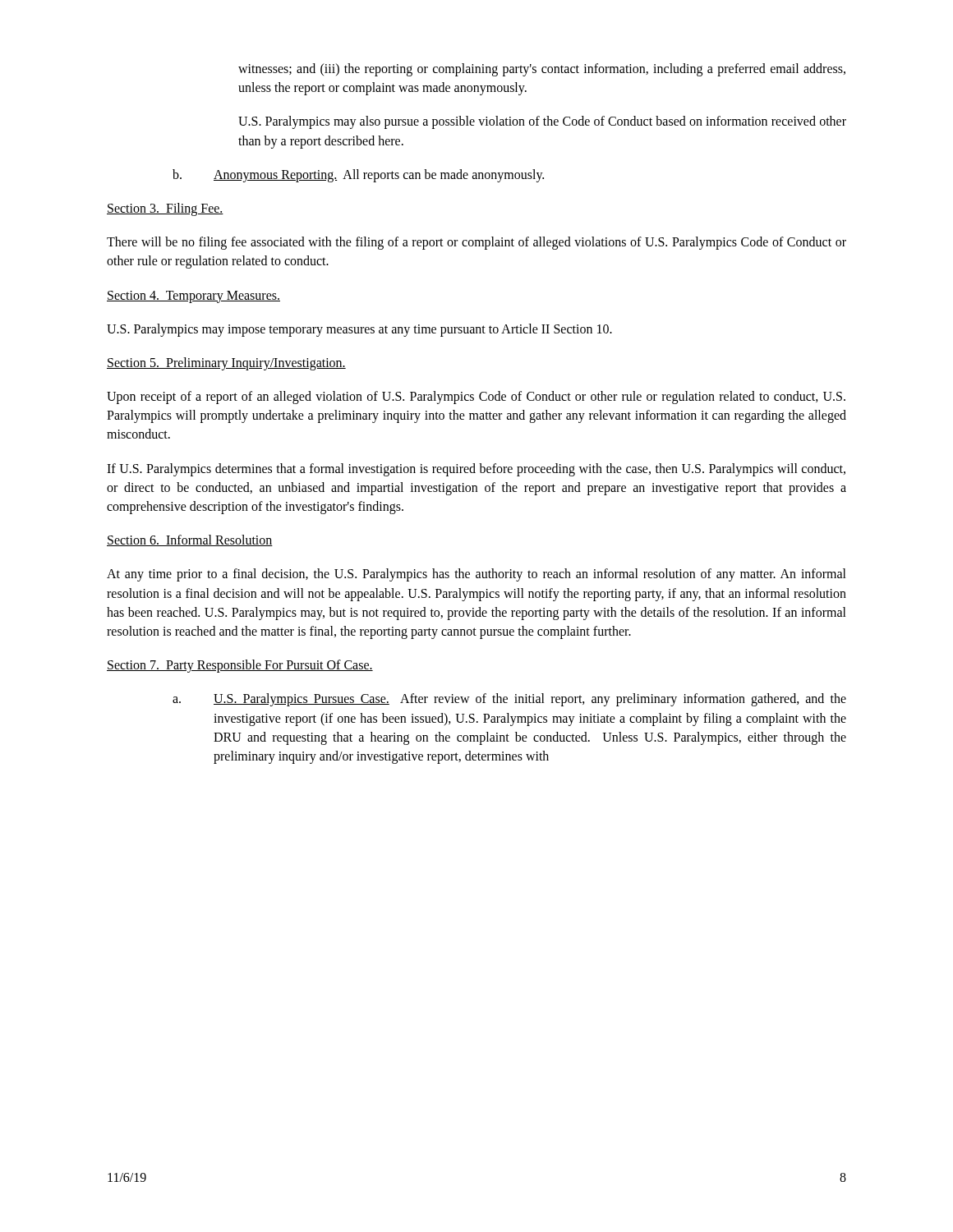The height and width of the screenshot is (1232, 953).
Task: Find the element starting "Section 5. Preliminary Inquiry/Investigation."
Action: pyautogui.click(x=226, y=363)
